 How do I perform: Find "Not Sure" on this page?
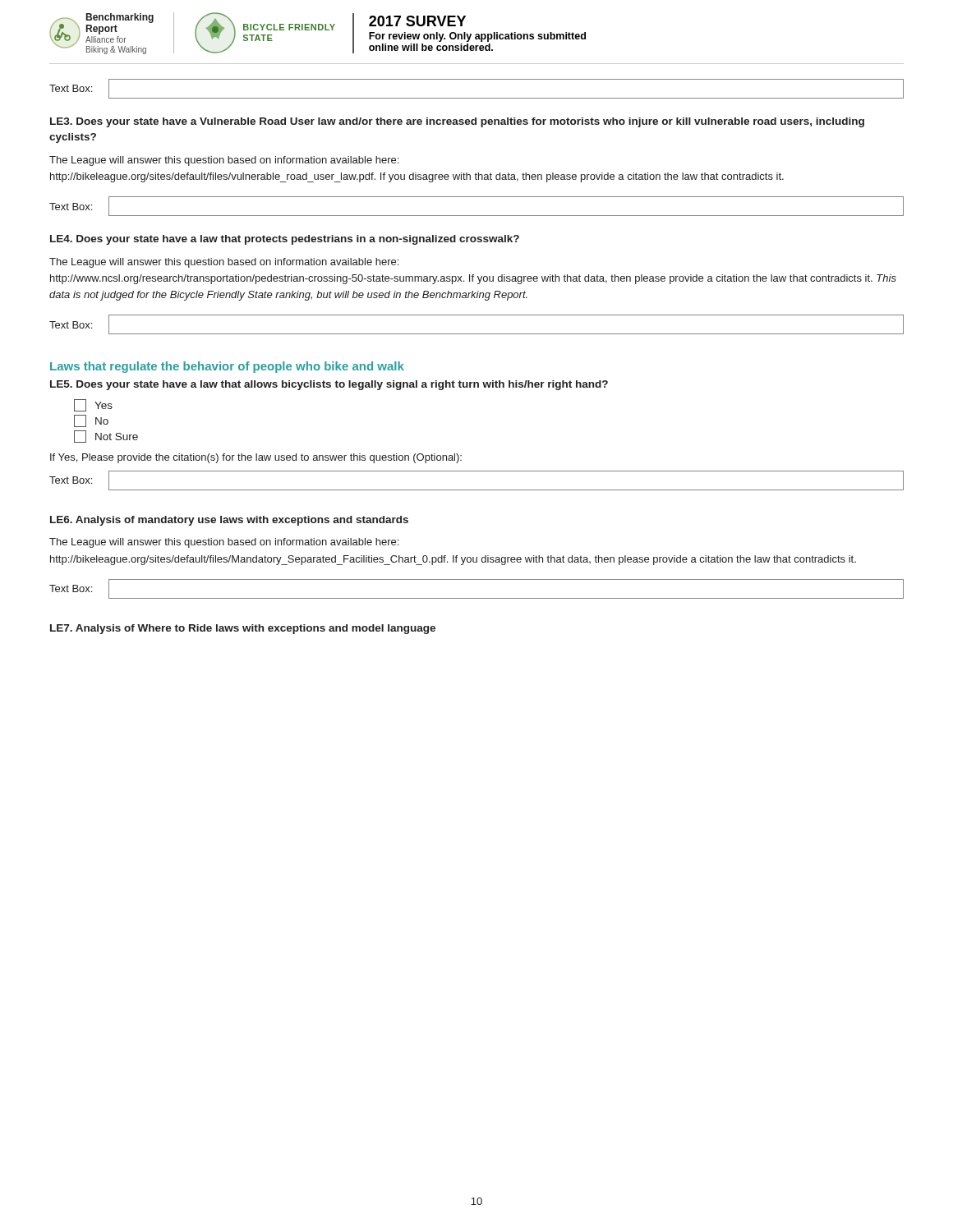(106, 436)
